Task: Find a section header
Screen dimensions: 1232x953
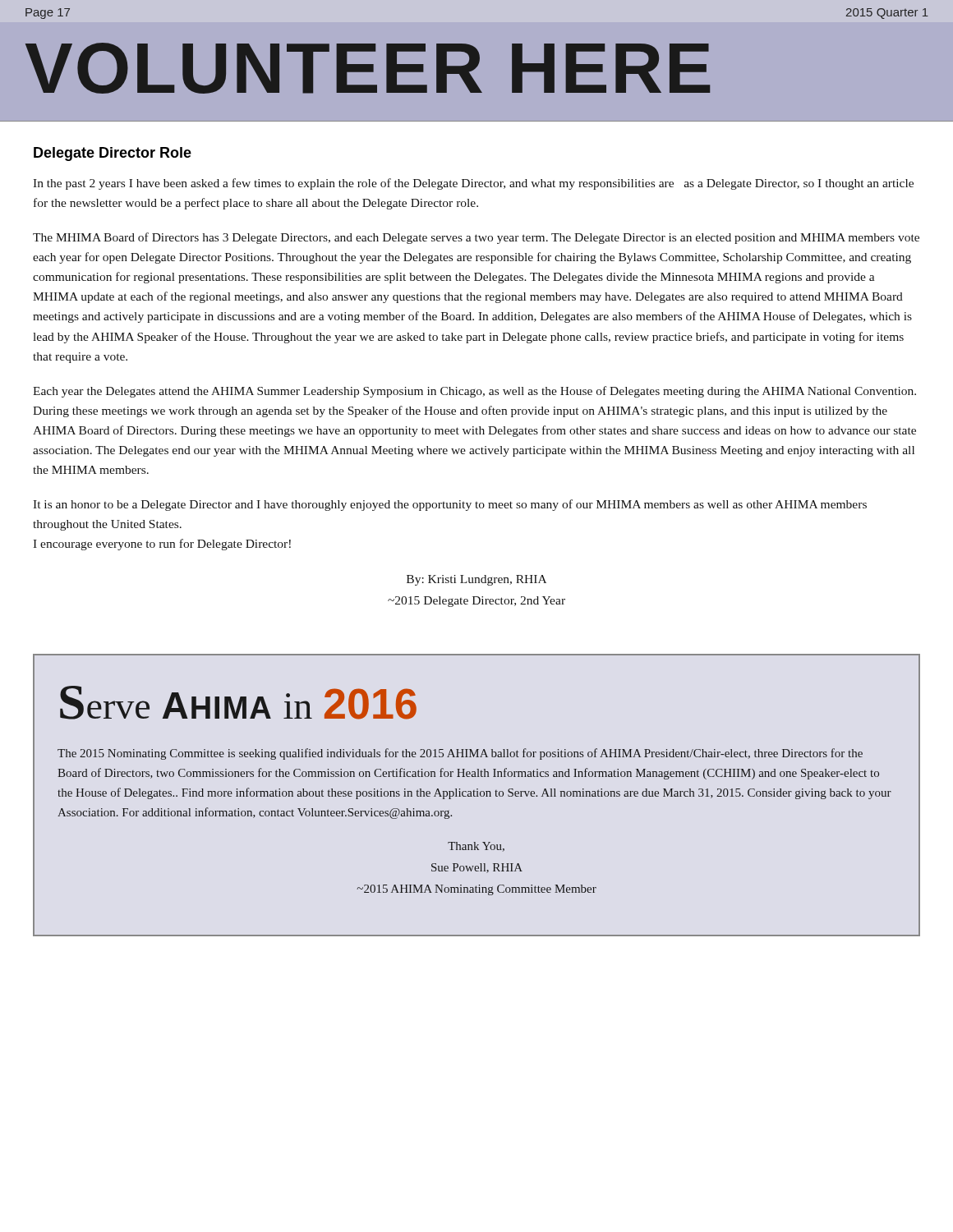Action: 476,154
